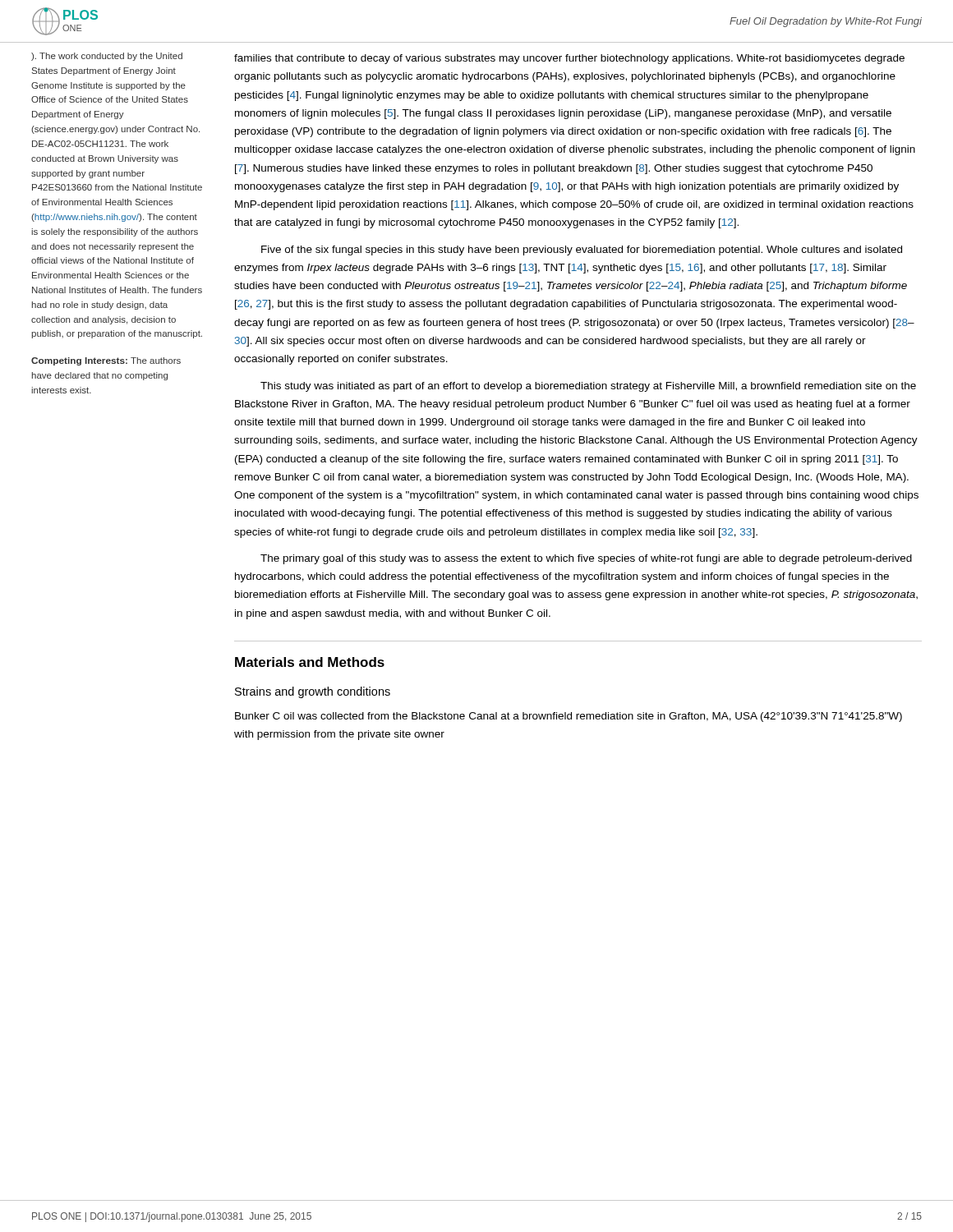Where is the passage that starts "Bunker C oil was collected from the Blackstone"?

pyautogui.click(x=578, y=725)
